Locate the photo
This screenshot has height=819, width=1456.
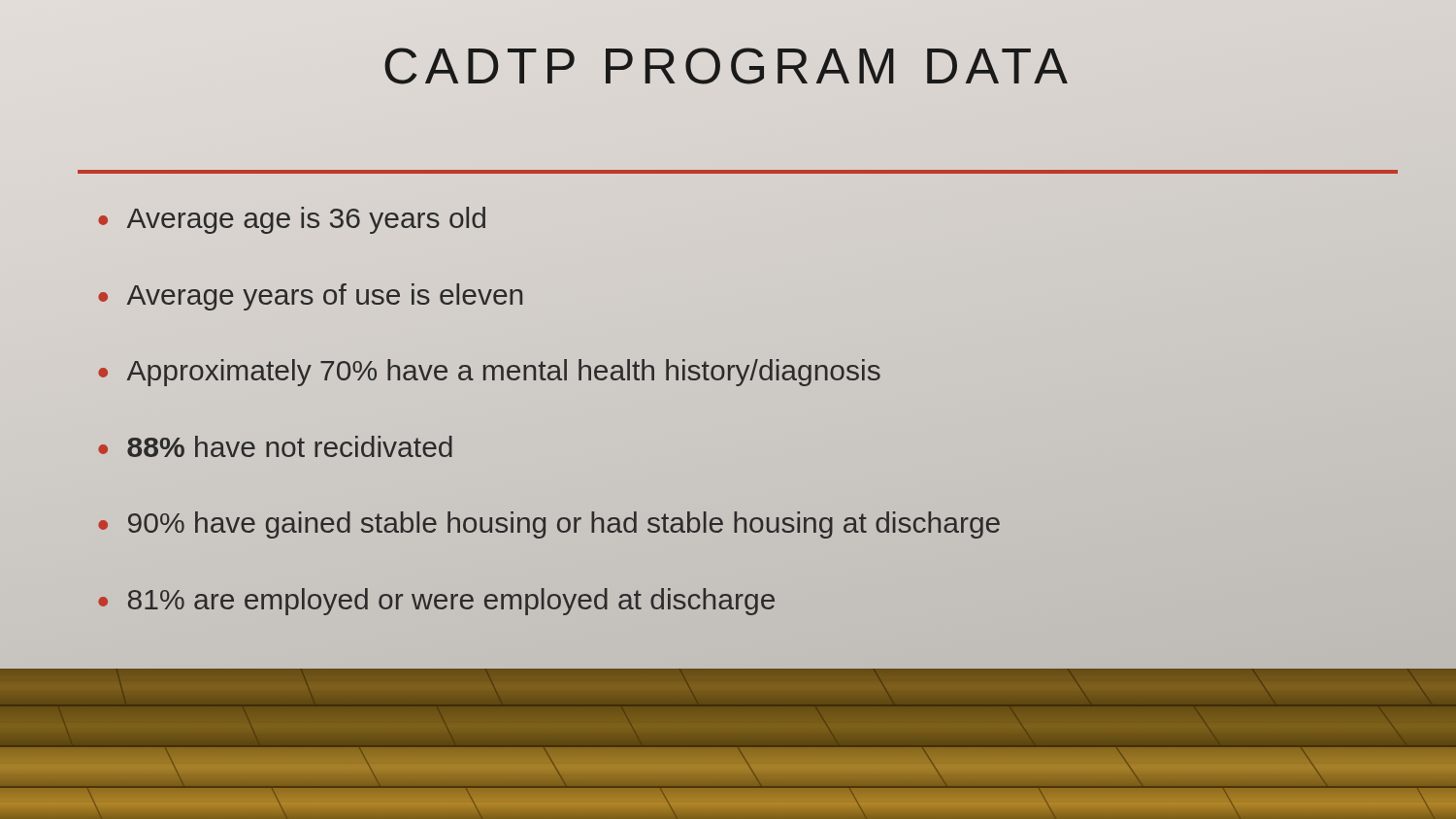coord(728,744)
